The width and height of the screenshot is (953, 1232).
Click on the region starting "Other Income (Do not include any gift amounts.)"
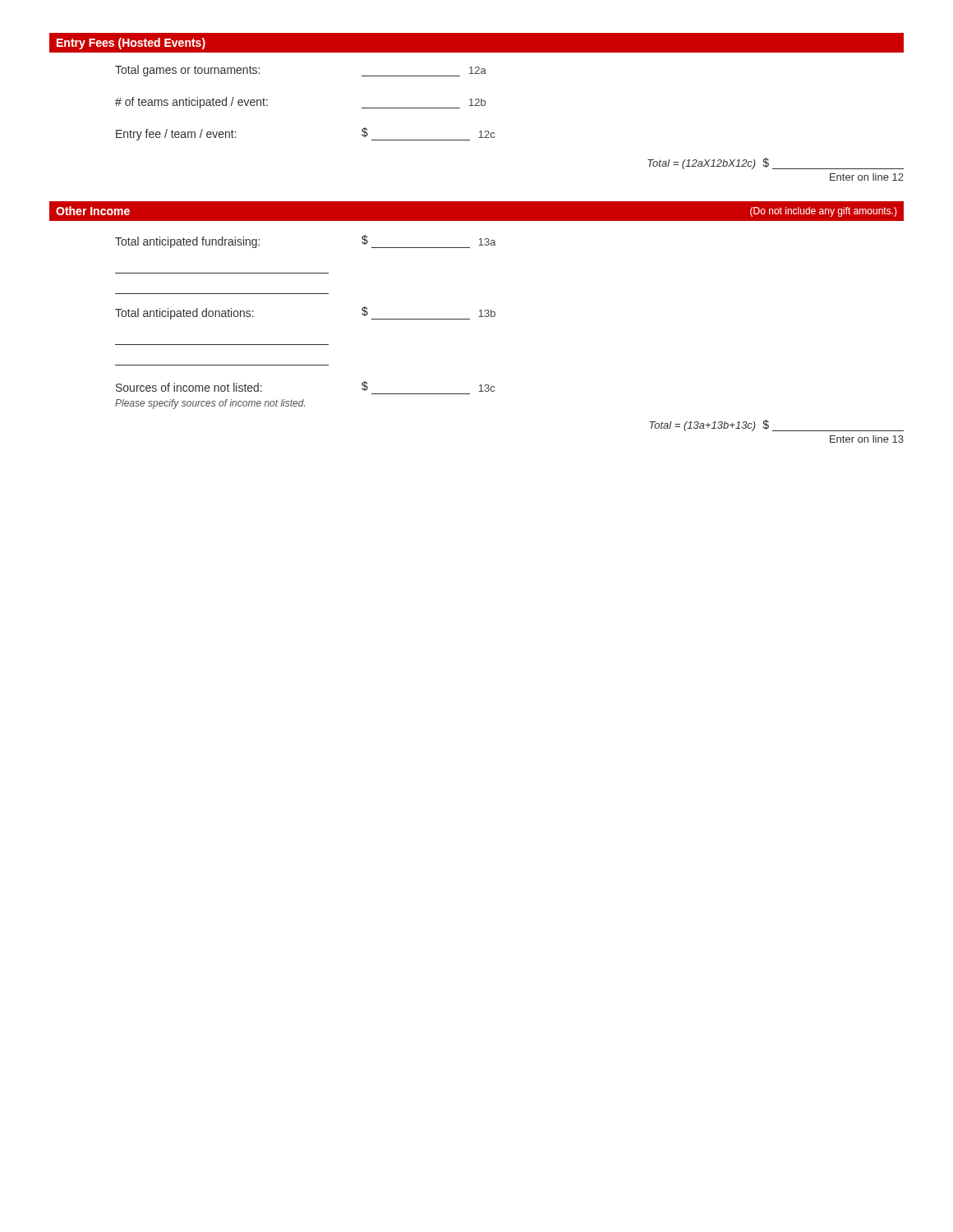point(476,211)
